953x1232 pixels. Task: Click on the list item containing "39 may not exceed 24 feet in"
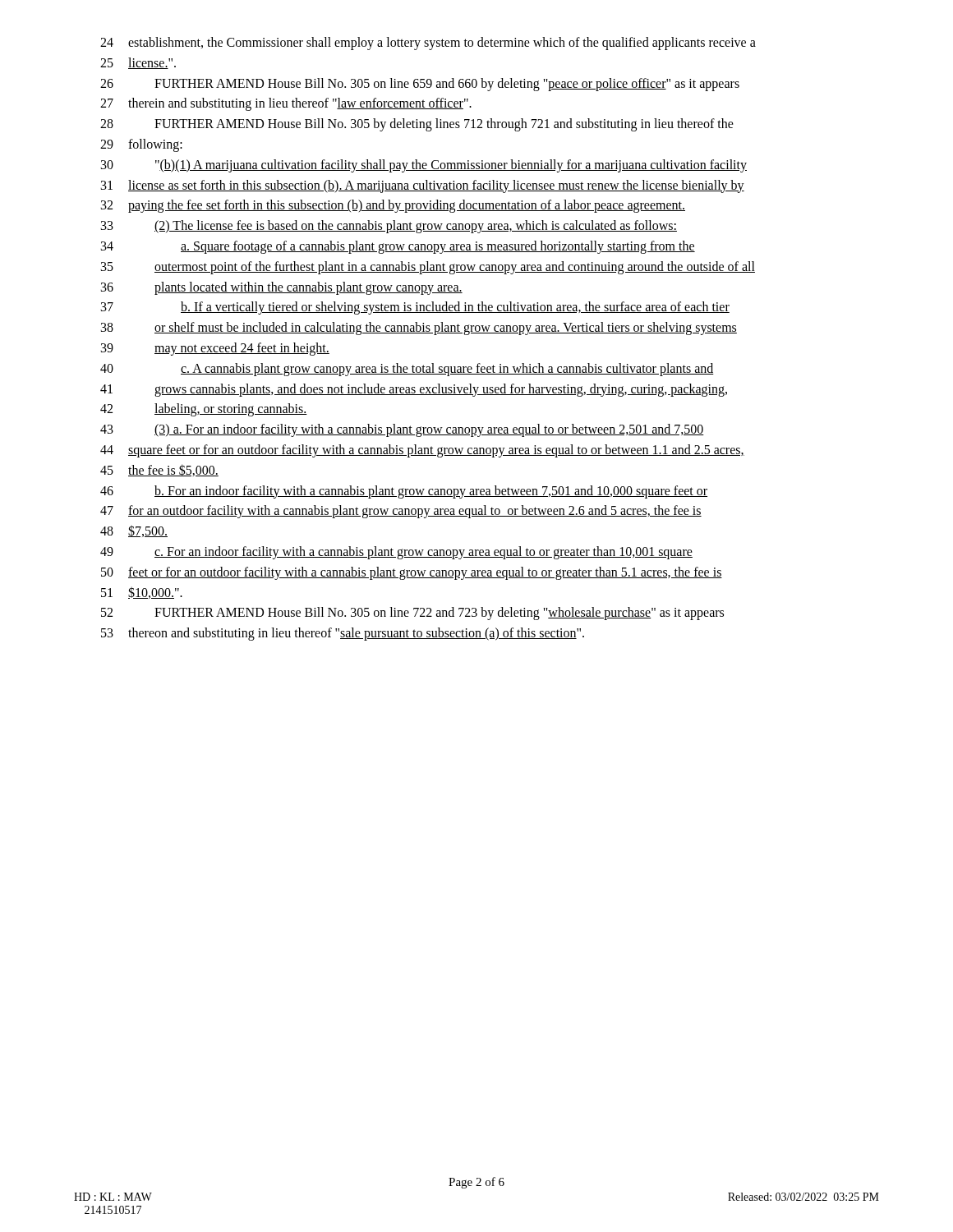tap(215, 349)
